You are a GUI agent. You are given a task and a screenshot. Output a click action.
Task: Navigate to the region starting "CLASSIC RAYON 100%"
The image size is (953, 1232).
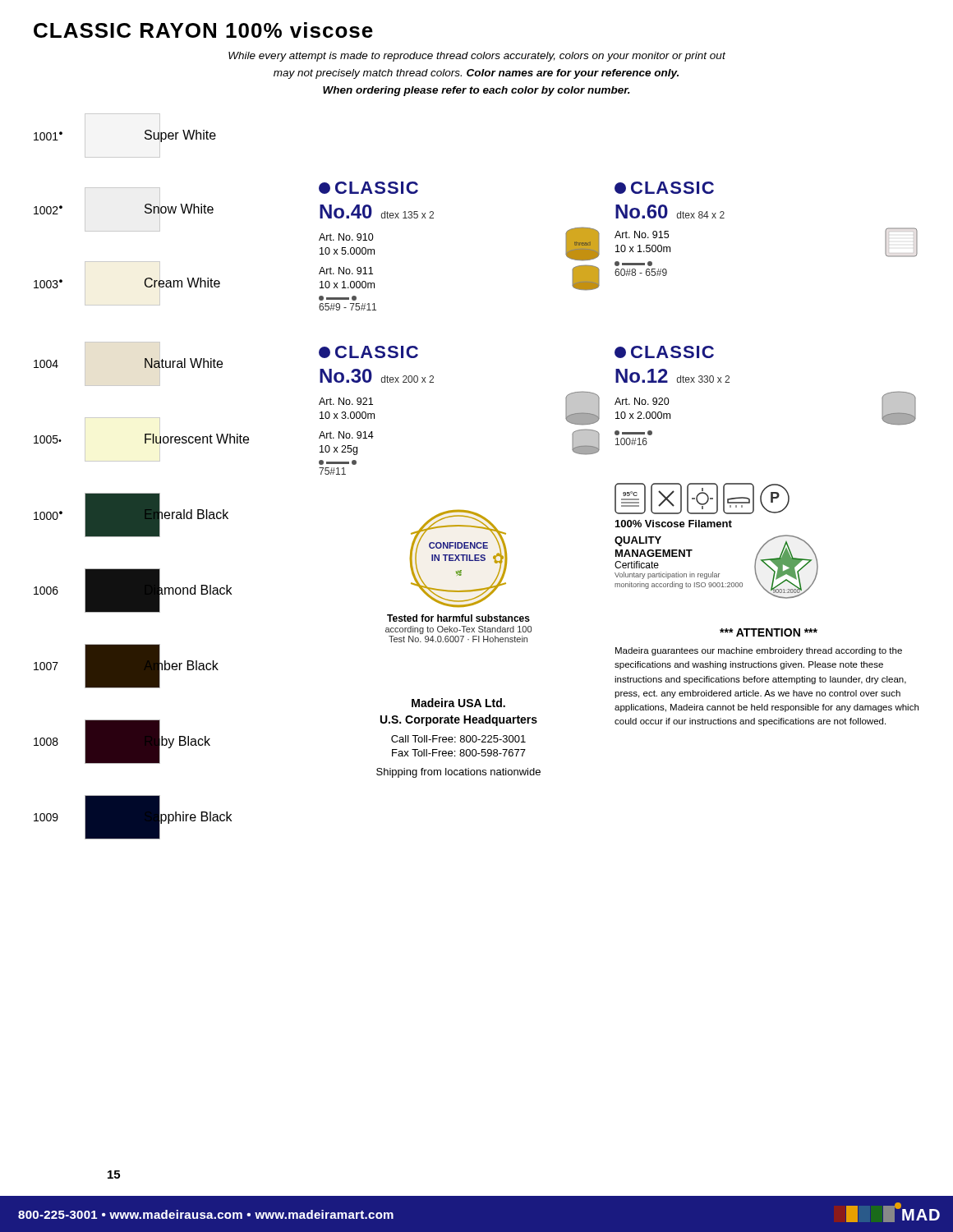203,30
